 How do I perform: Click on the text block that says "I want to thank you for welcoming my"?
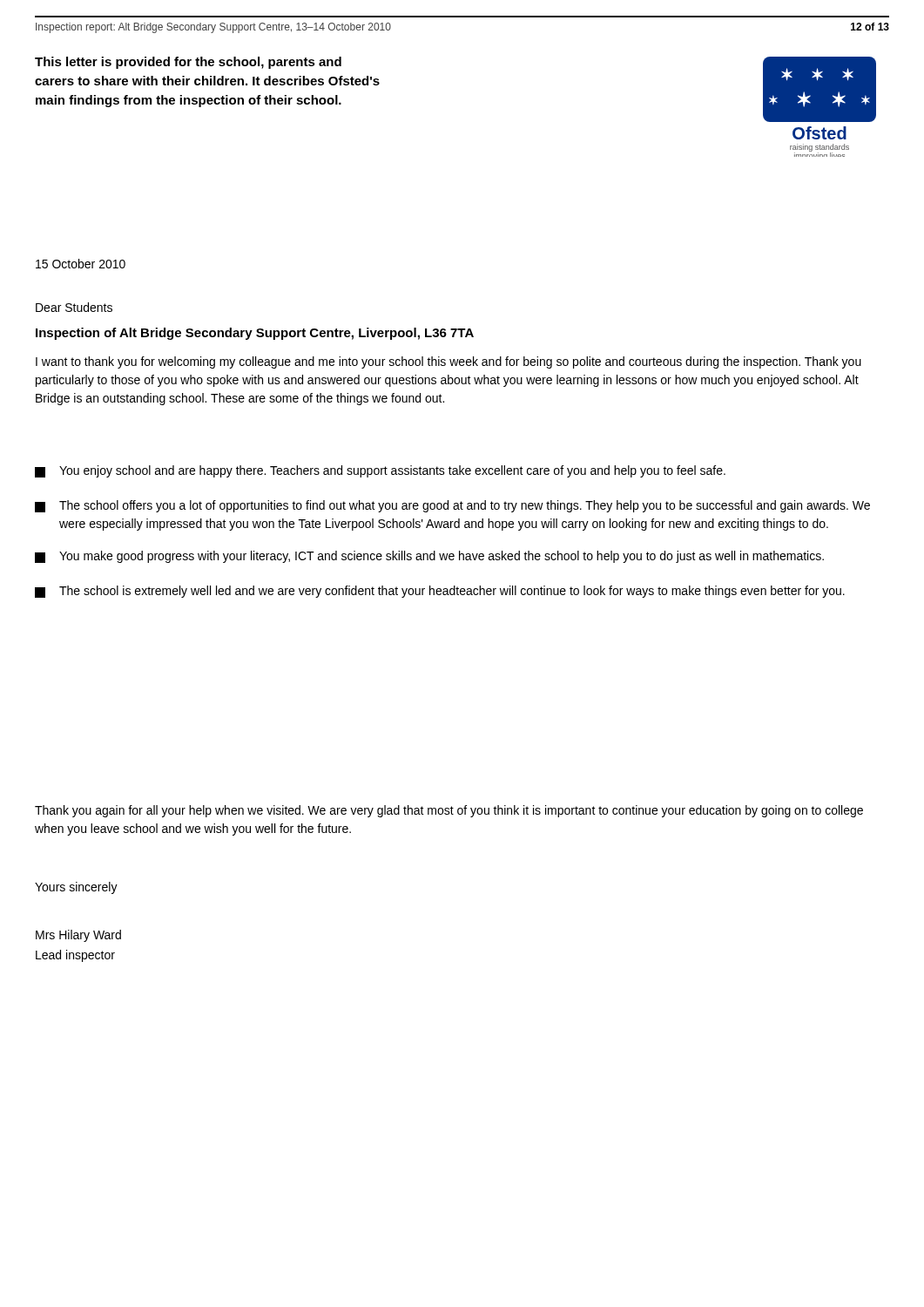(448, 380)
